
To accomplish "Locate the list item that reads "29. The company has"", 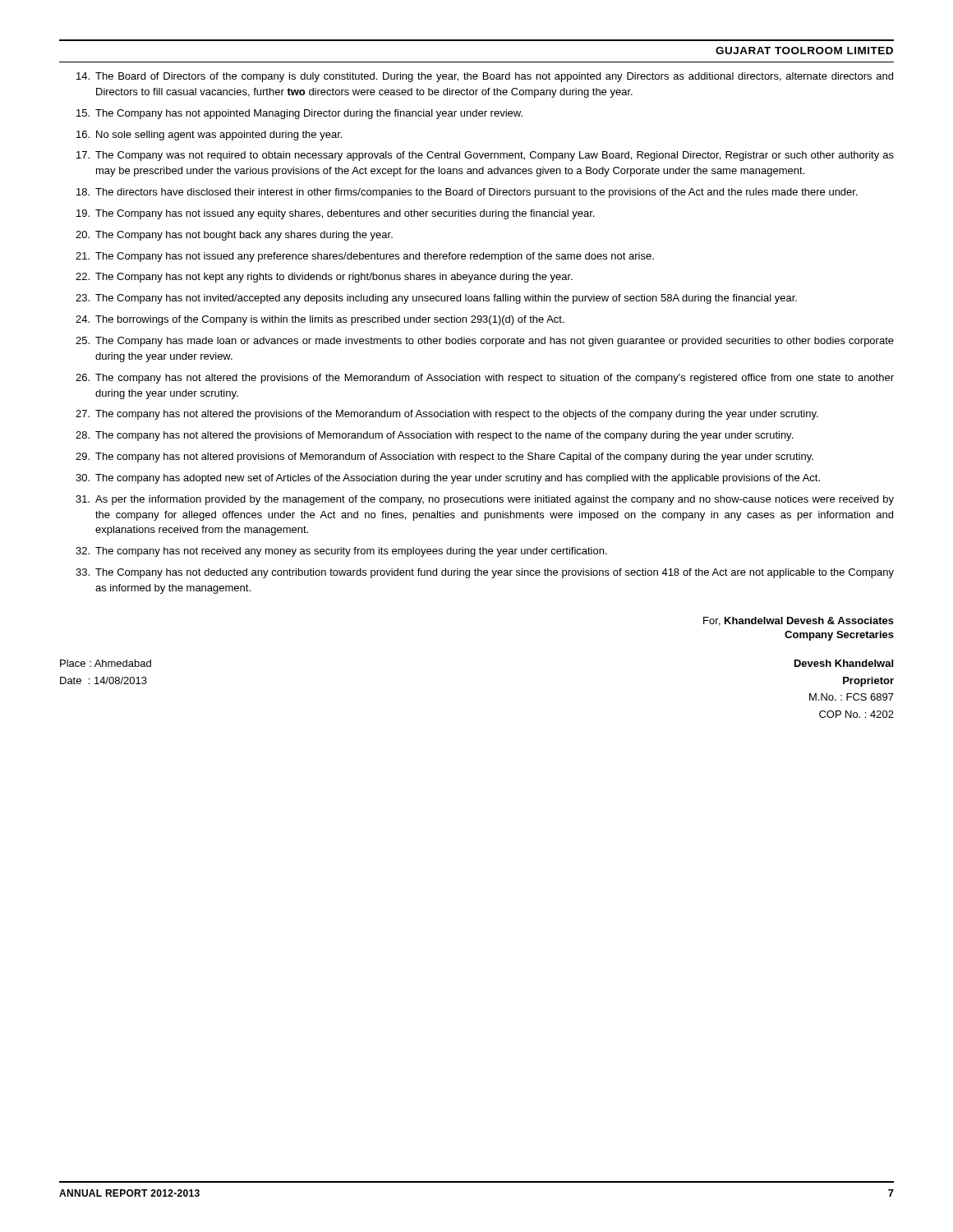I will (476, 457).
